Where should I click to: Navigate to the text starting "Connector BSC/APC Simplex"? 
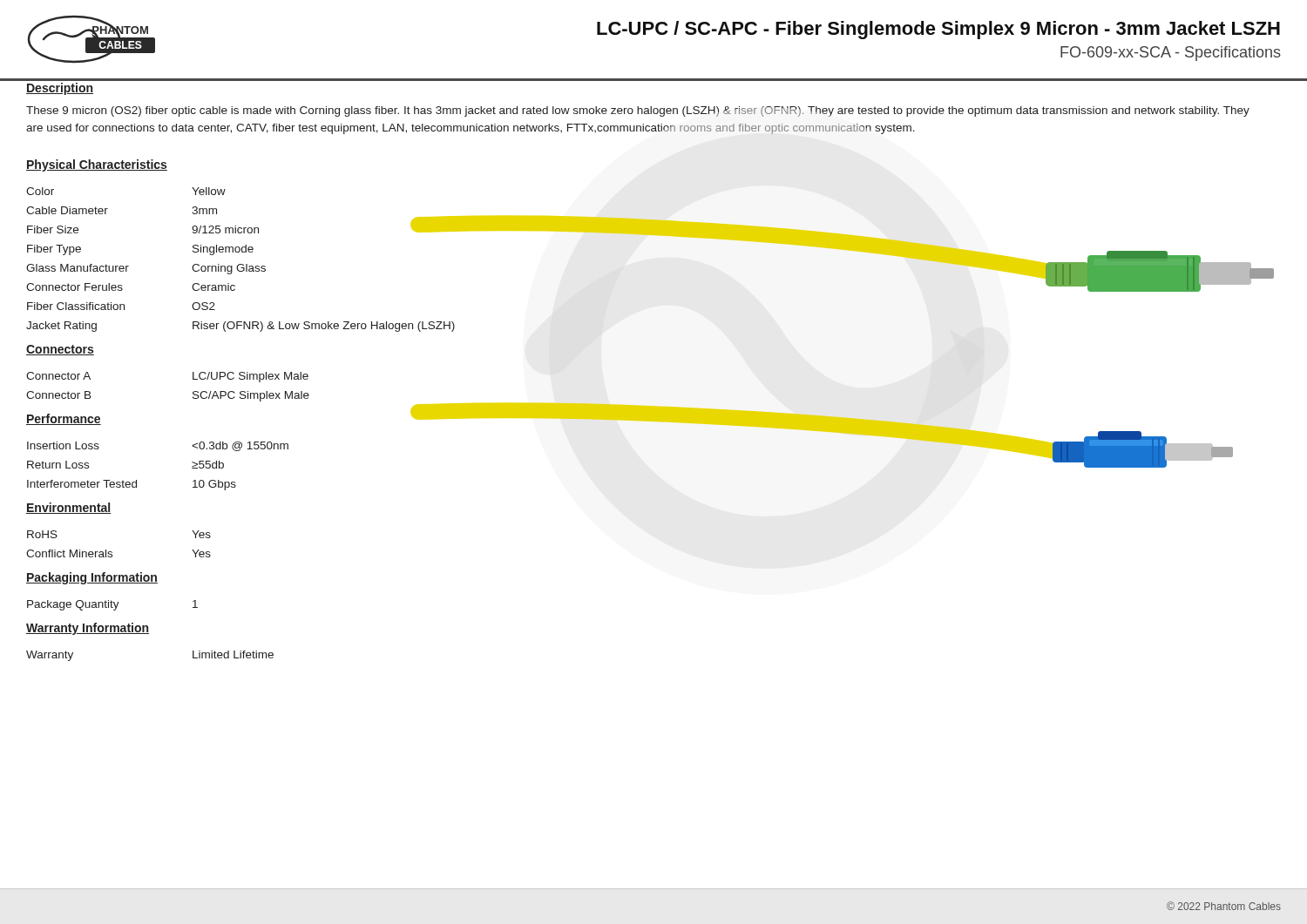click(57, 396)
